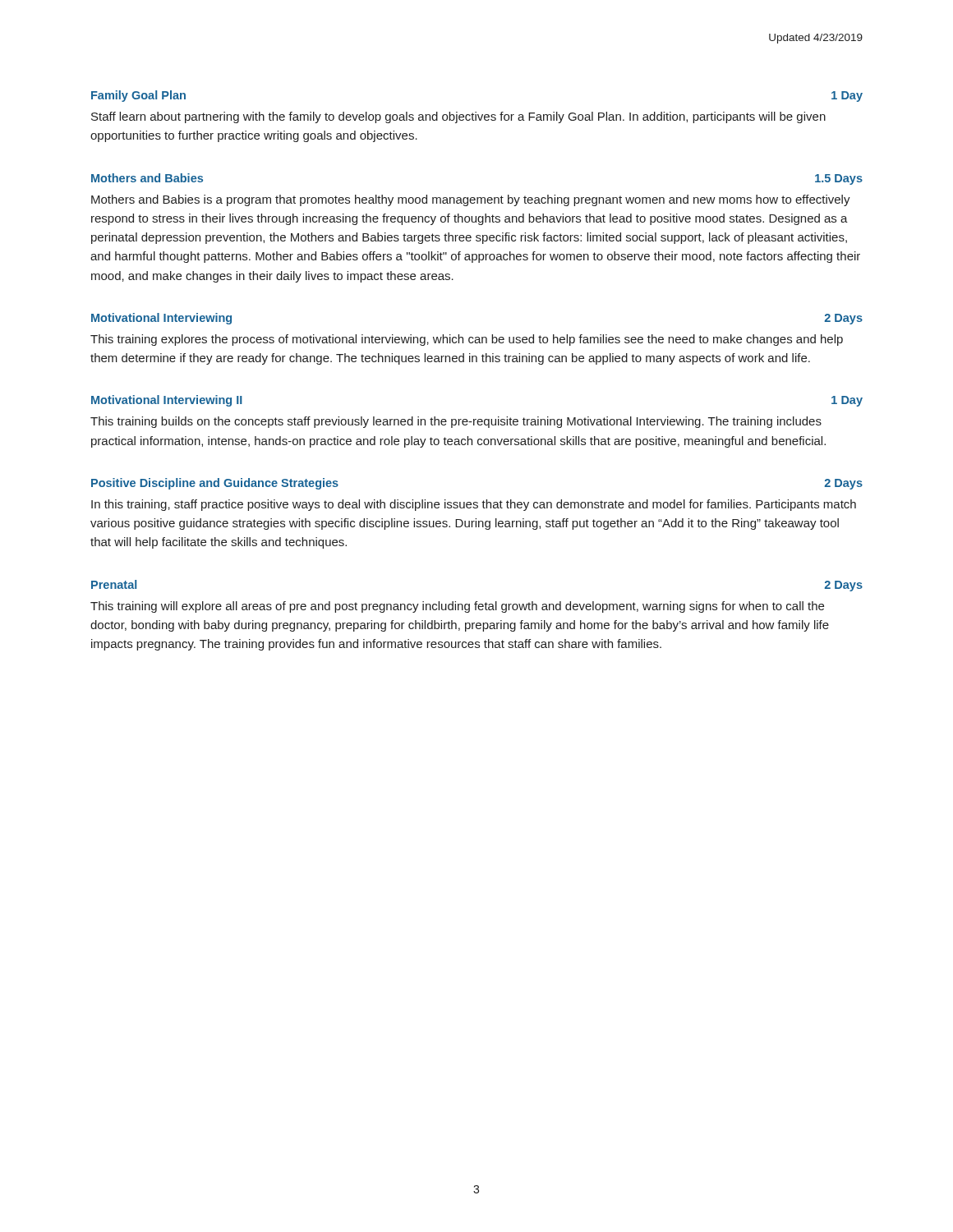The height and width of the screenshot is (1232, 953).
Task: Where is the section header that starts "Mothers and Babies 1.5"?
Action: click(x=147, y=179)
